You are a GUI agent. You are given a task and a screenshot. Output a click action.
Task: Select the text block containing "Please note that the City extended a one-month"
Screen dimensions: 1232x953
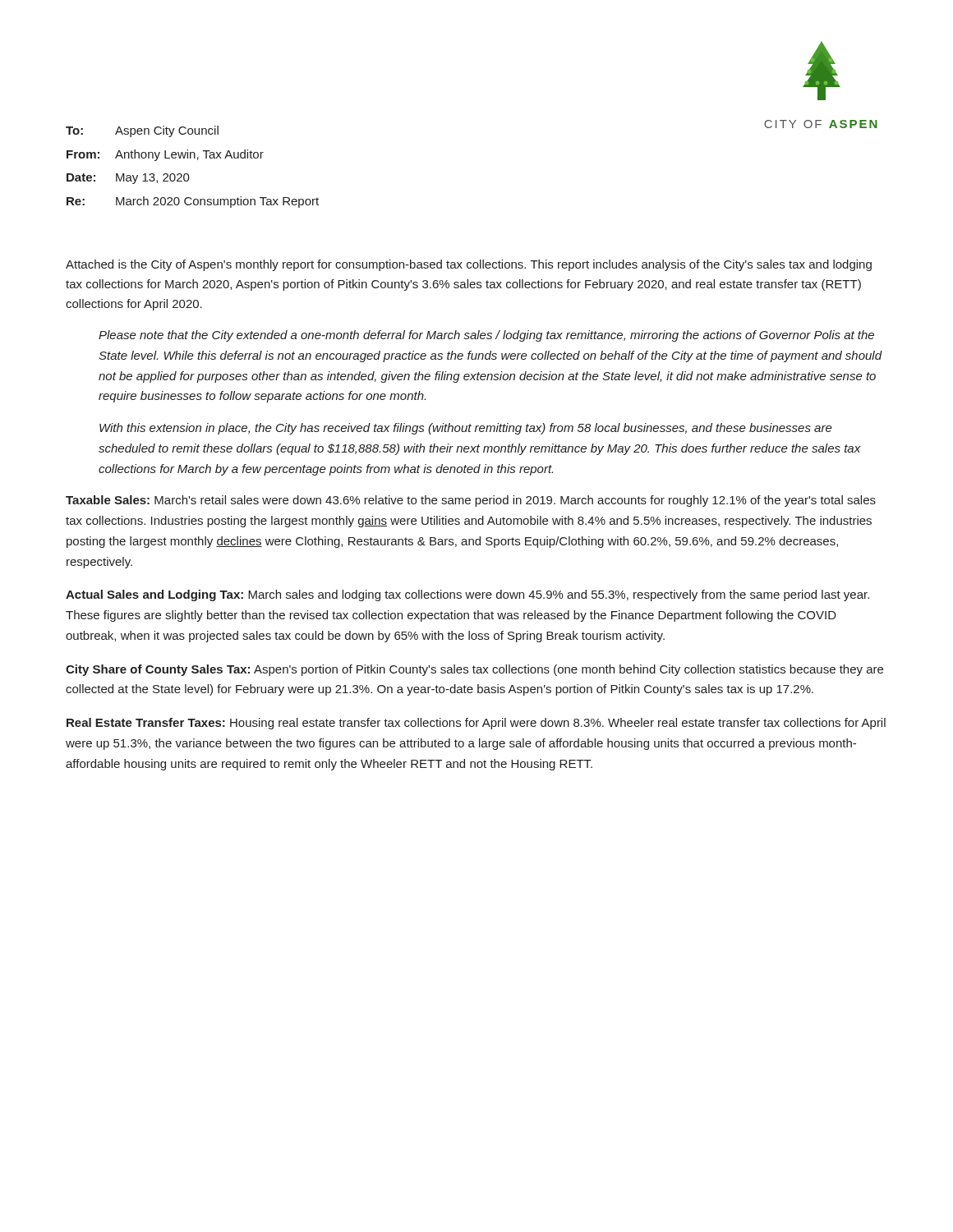click(x=490, y=365)
